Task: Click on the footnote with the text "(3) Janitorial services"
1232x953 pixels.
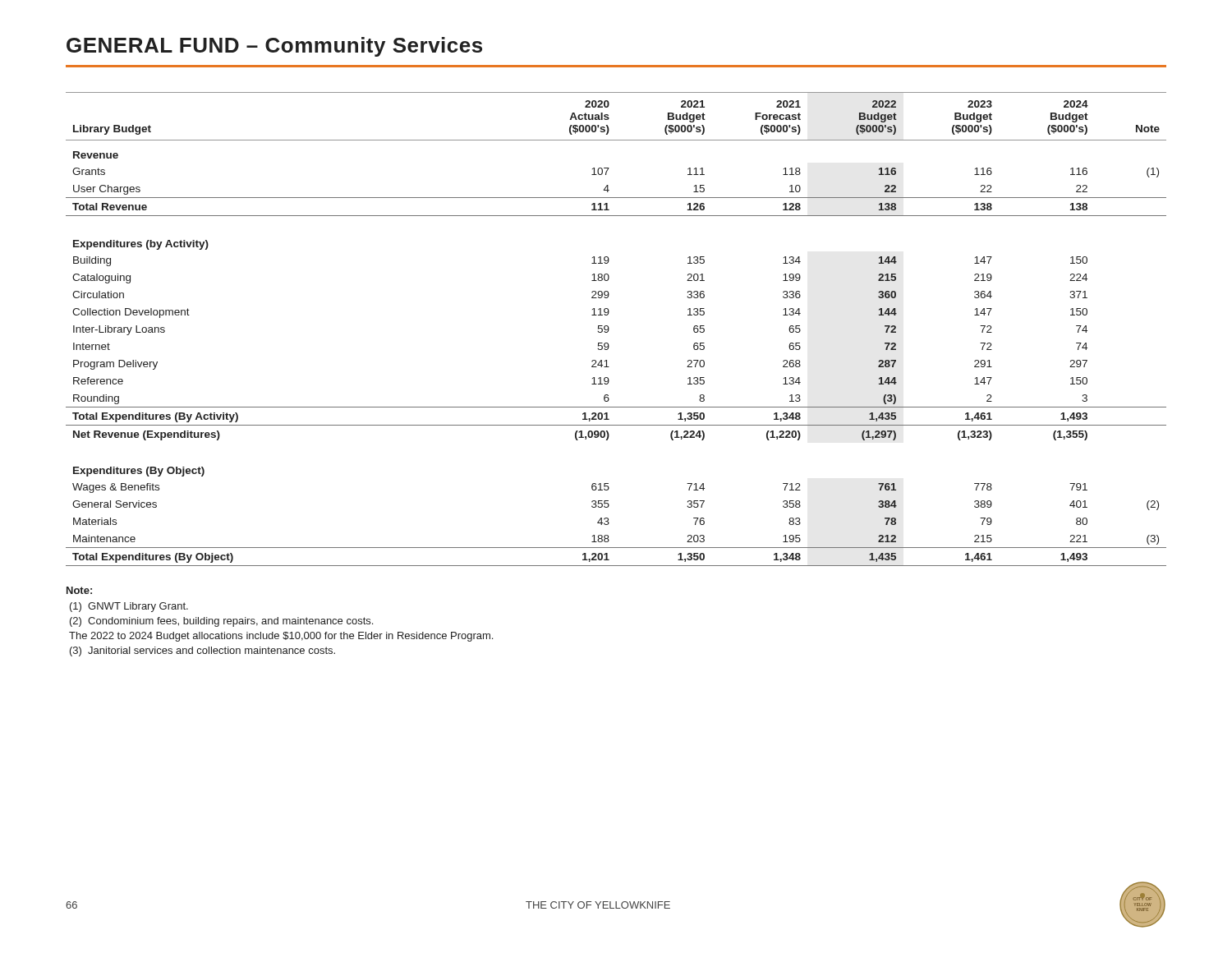Action: (x=203, y=650)
